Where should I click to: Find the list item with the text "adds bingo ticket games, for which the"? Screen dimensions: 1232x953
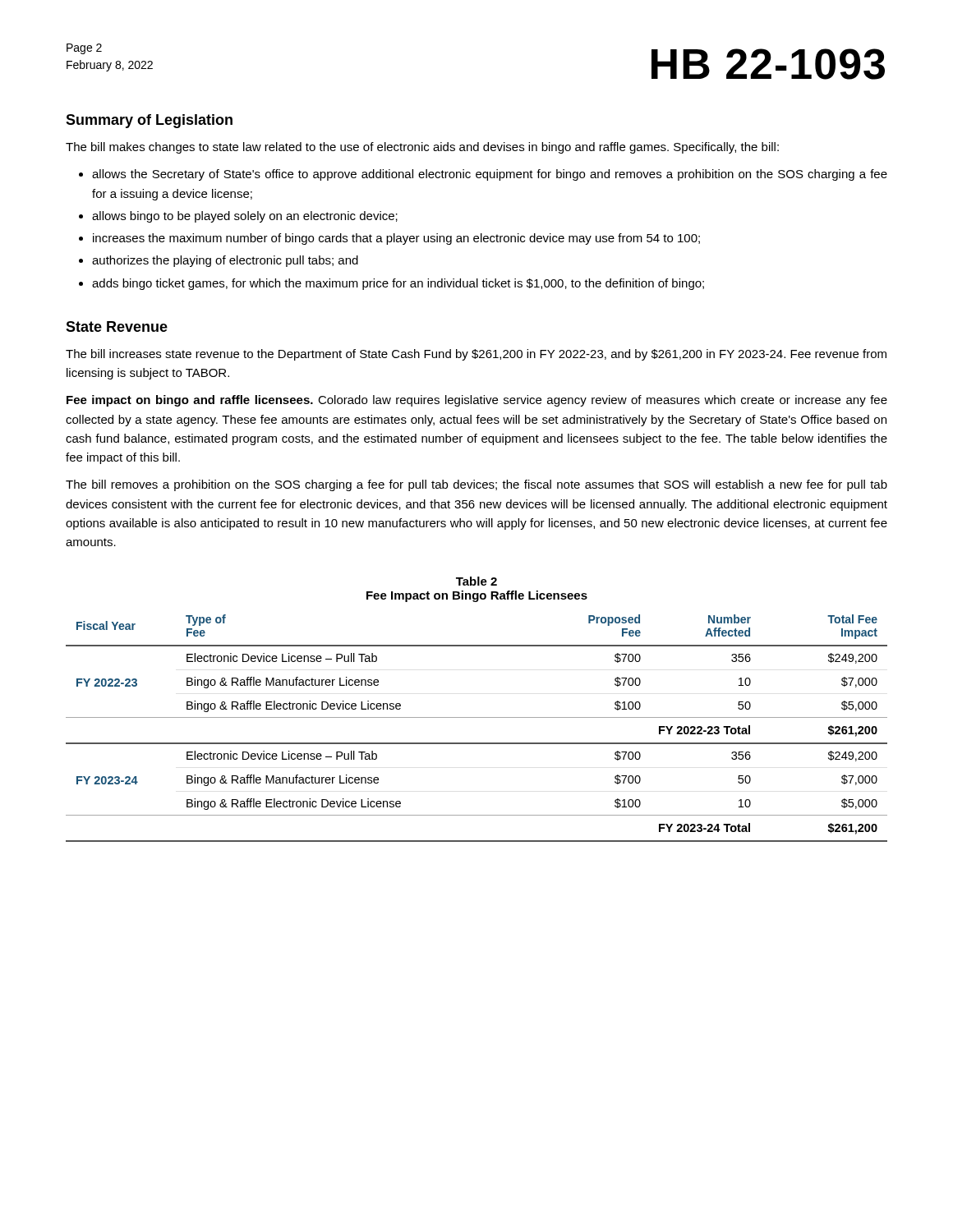coord(399,283)
